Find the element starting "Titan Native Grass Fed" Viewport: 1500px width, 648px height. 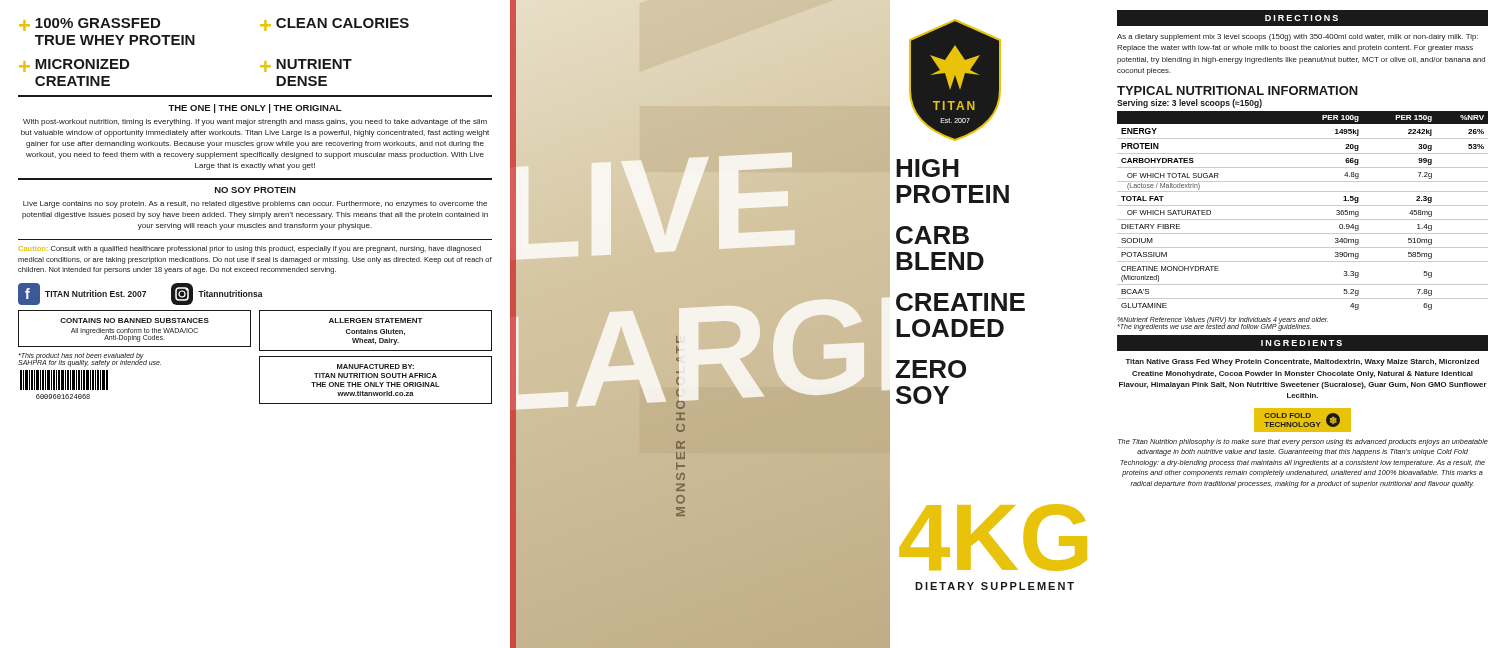1302,379
